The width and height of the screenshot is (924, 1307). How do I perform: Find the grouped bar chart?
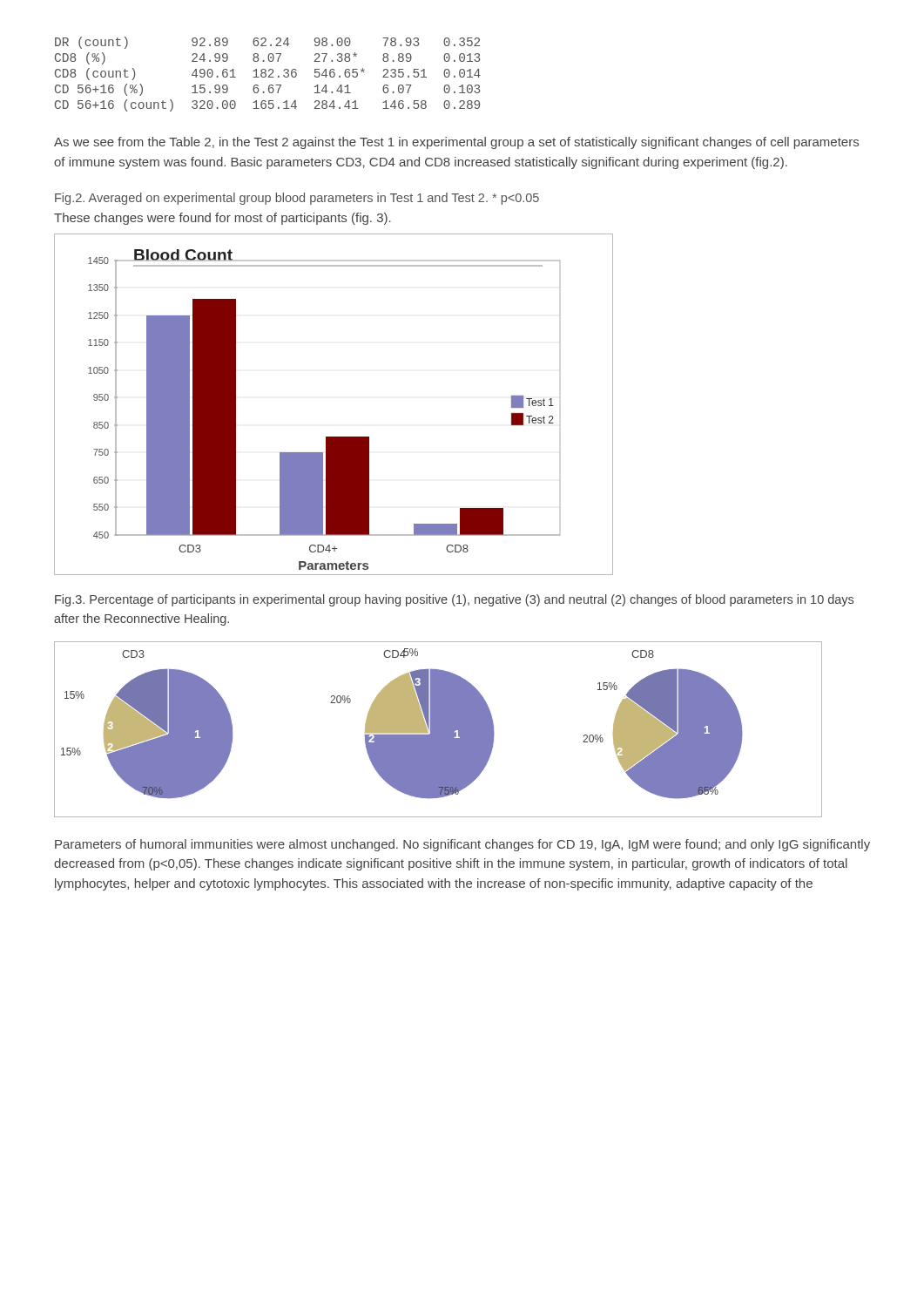[463, 405]
